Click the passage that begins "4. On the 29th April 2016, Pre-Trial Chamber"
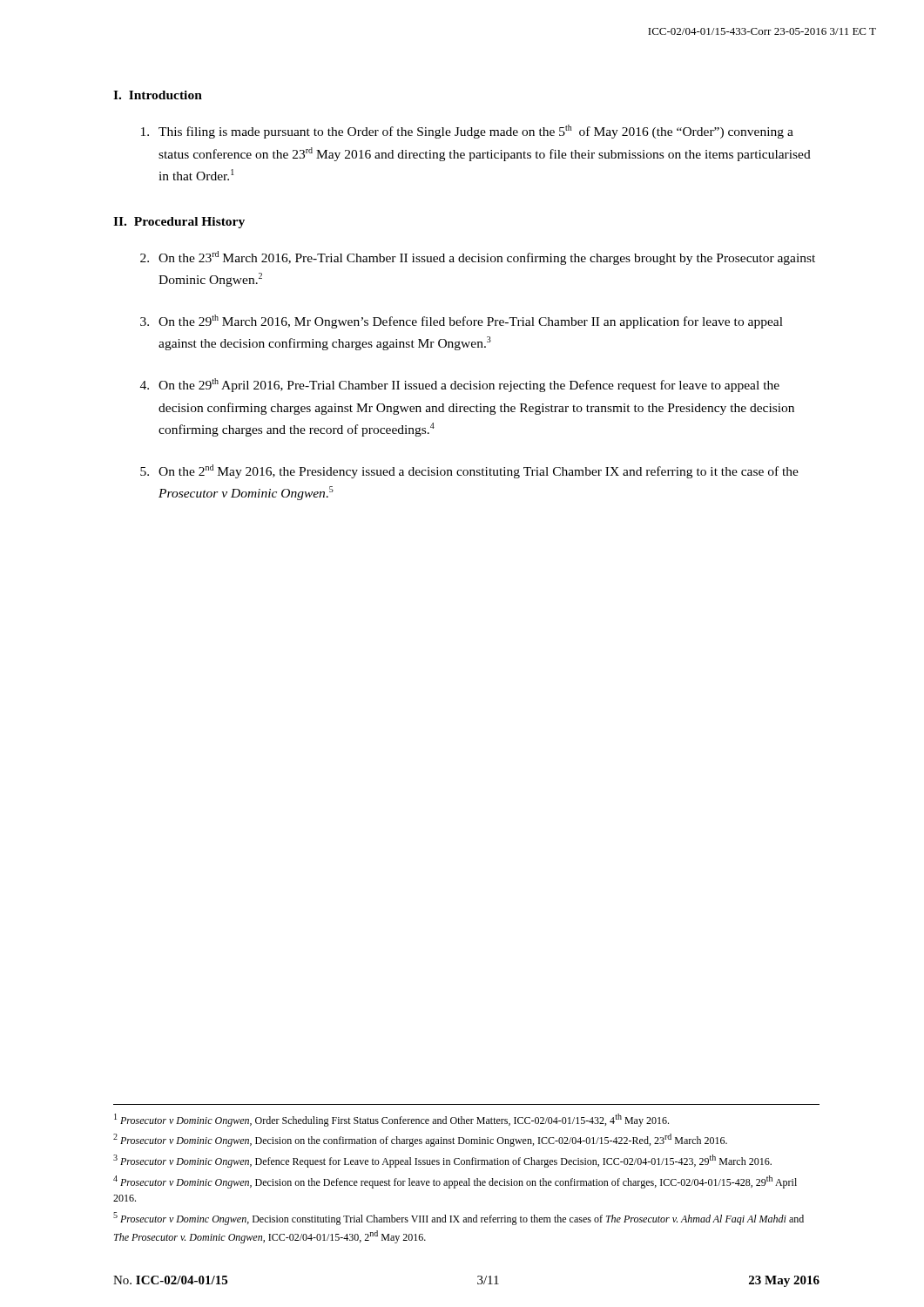 point(466,407)
